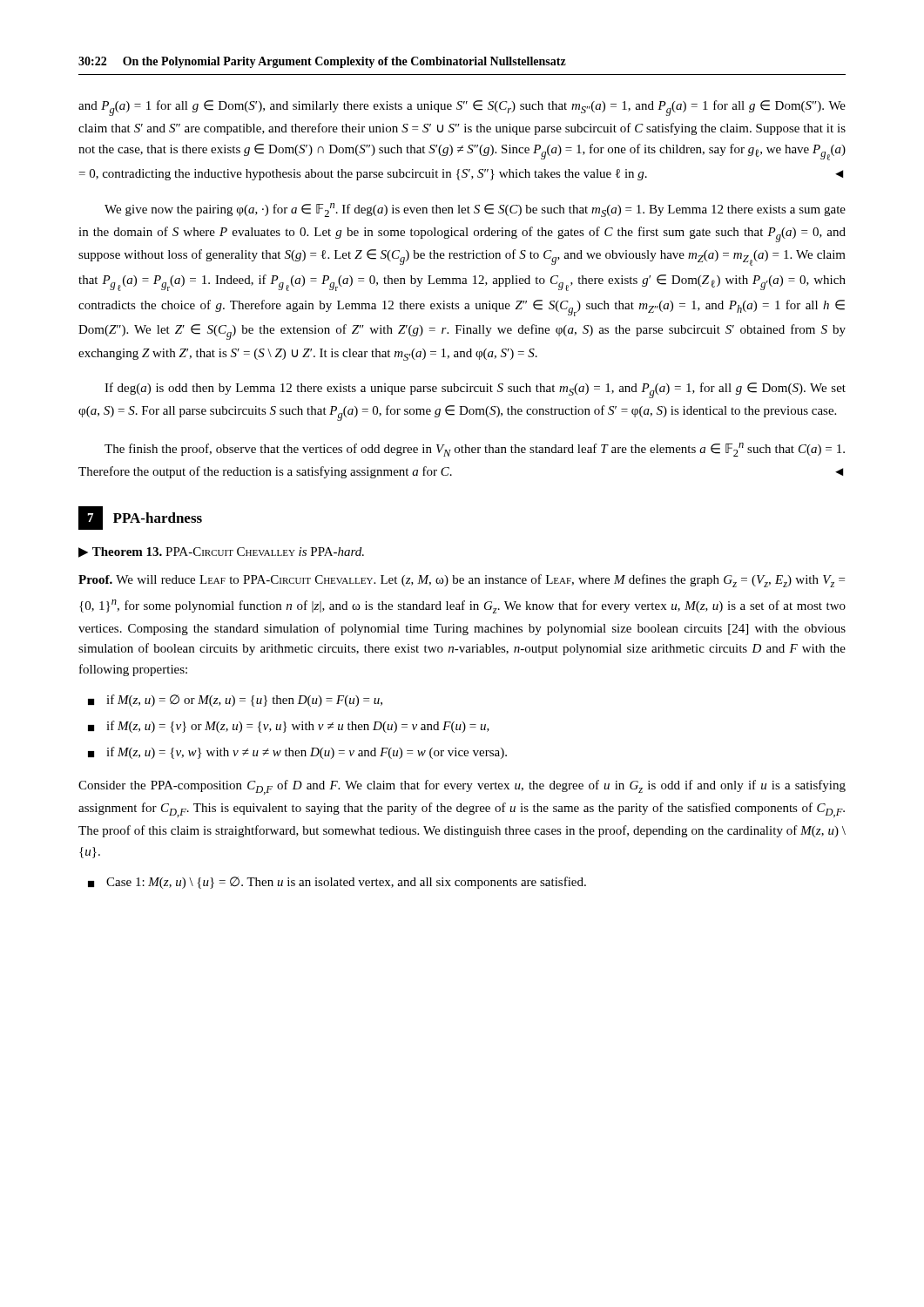Image resolution: width=924 pixels, height=1307 pixels.
Task: Find the block on this page that starts "■ if M(z, u) = ∅ or"
Action: 235,701
